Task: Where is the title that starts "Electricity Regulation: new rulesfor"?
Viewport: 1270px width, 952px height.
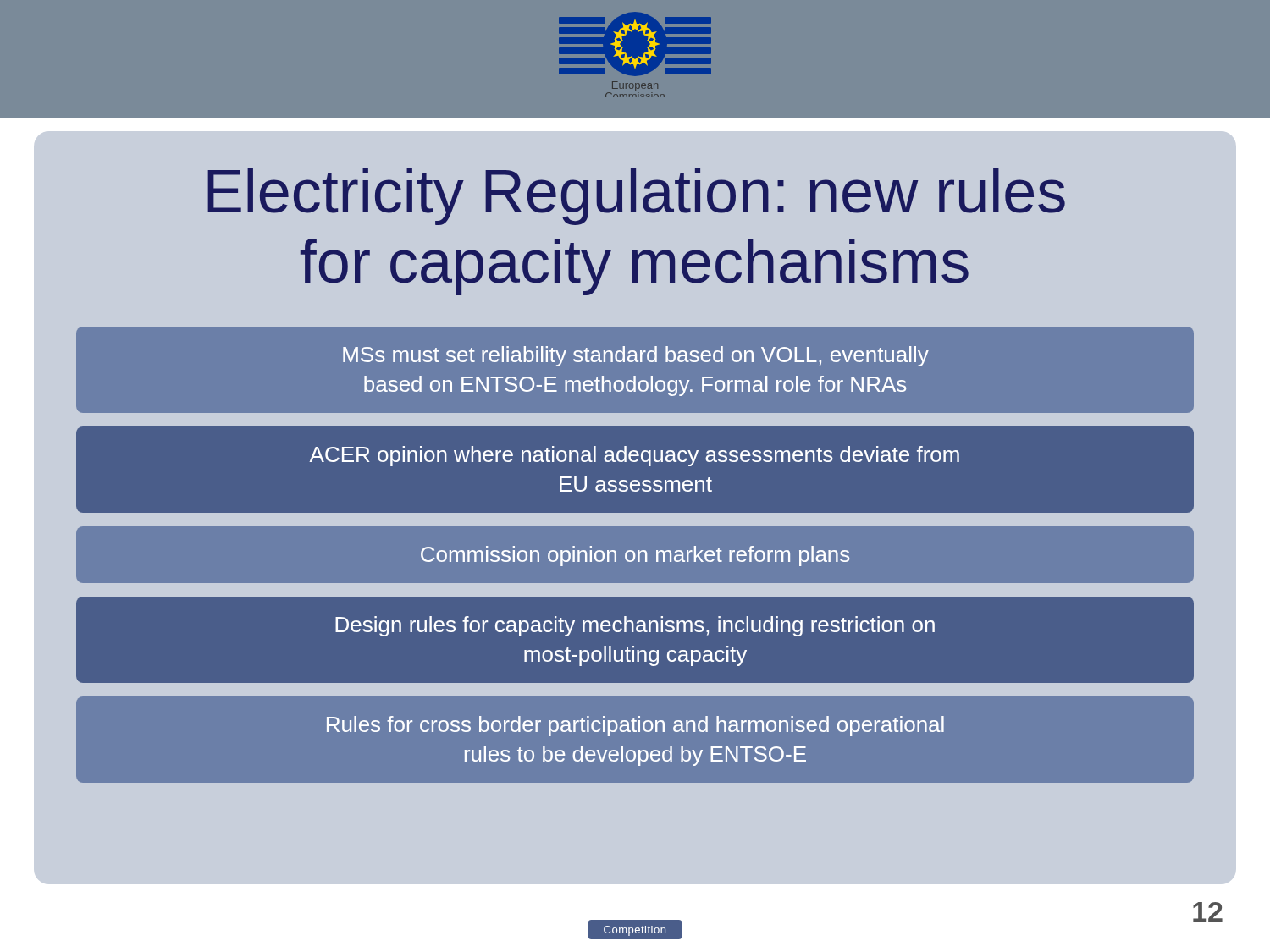Action: point(635,226)
